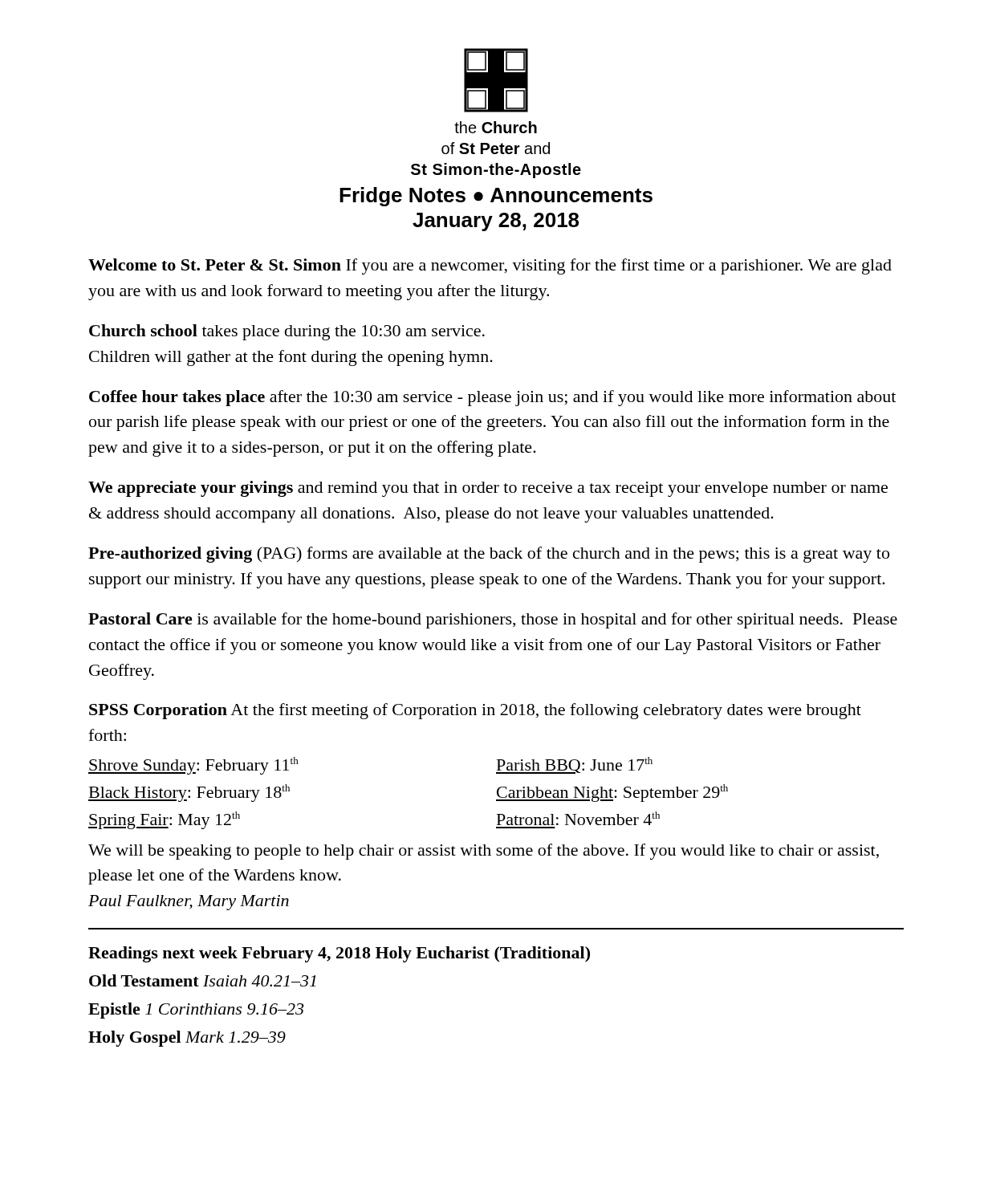Find the text block with the text "Church school takes place during the"
The width and height of the screenshot is (992, 1204).
[x=291, y=343]
